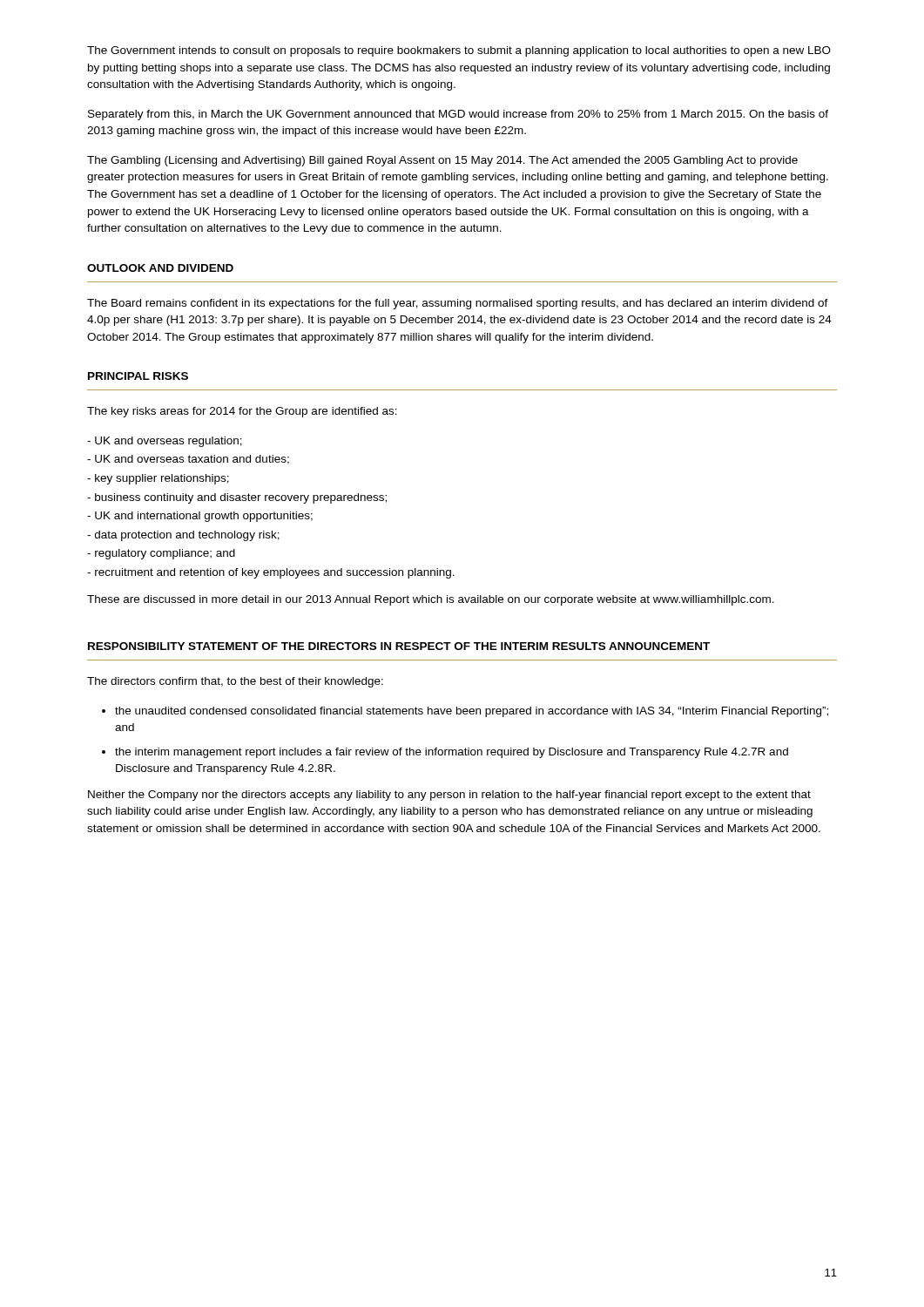Point to the element starting "The Gambling (Licensing and Advertising) Bill gained Royal"
This screenshot has height=1307, width=924.
point(458,194)
